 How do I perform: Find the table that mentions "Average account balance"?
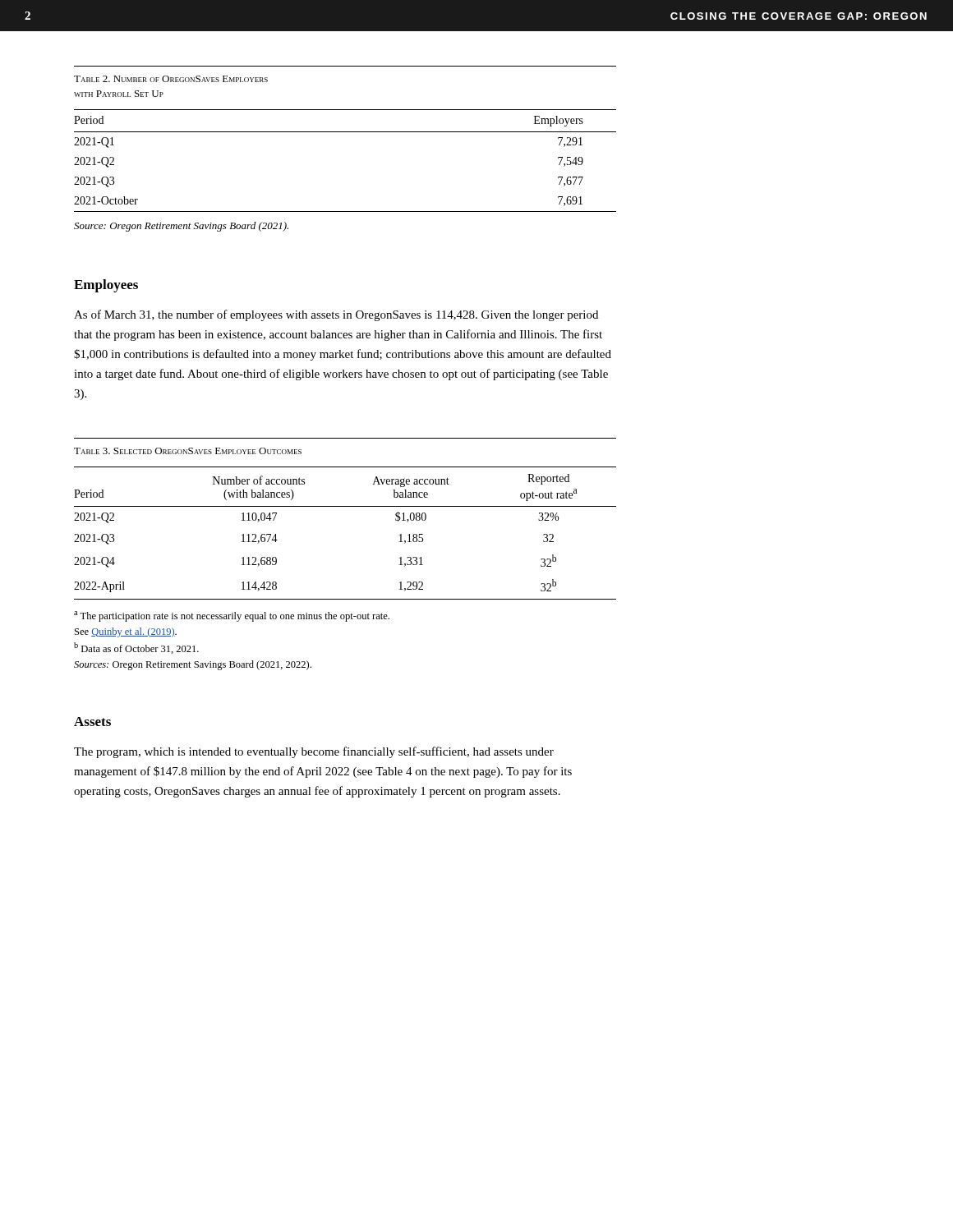pos(345,533)
